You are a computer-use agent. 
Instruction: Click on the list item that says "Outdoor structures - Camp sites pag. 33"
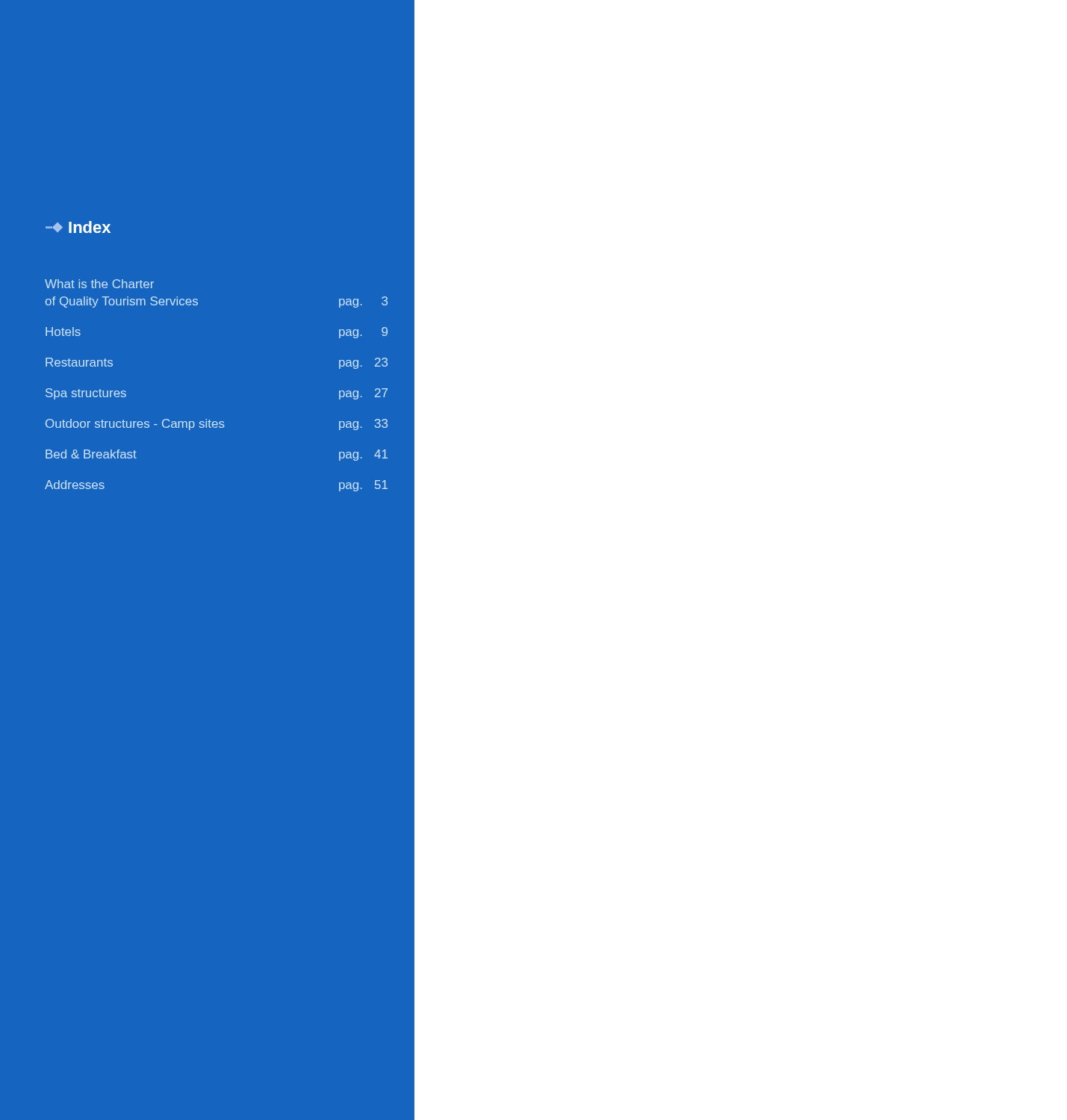tap(217, 424)
